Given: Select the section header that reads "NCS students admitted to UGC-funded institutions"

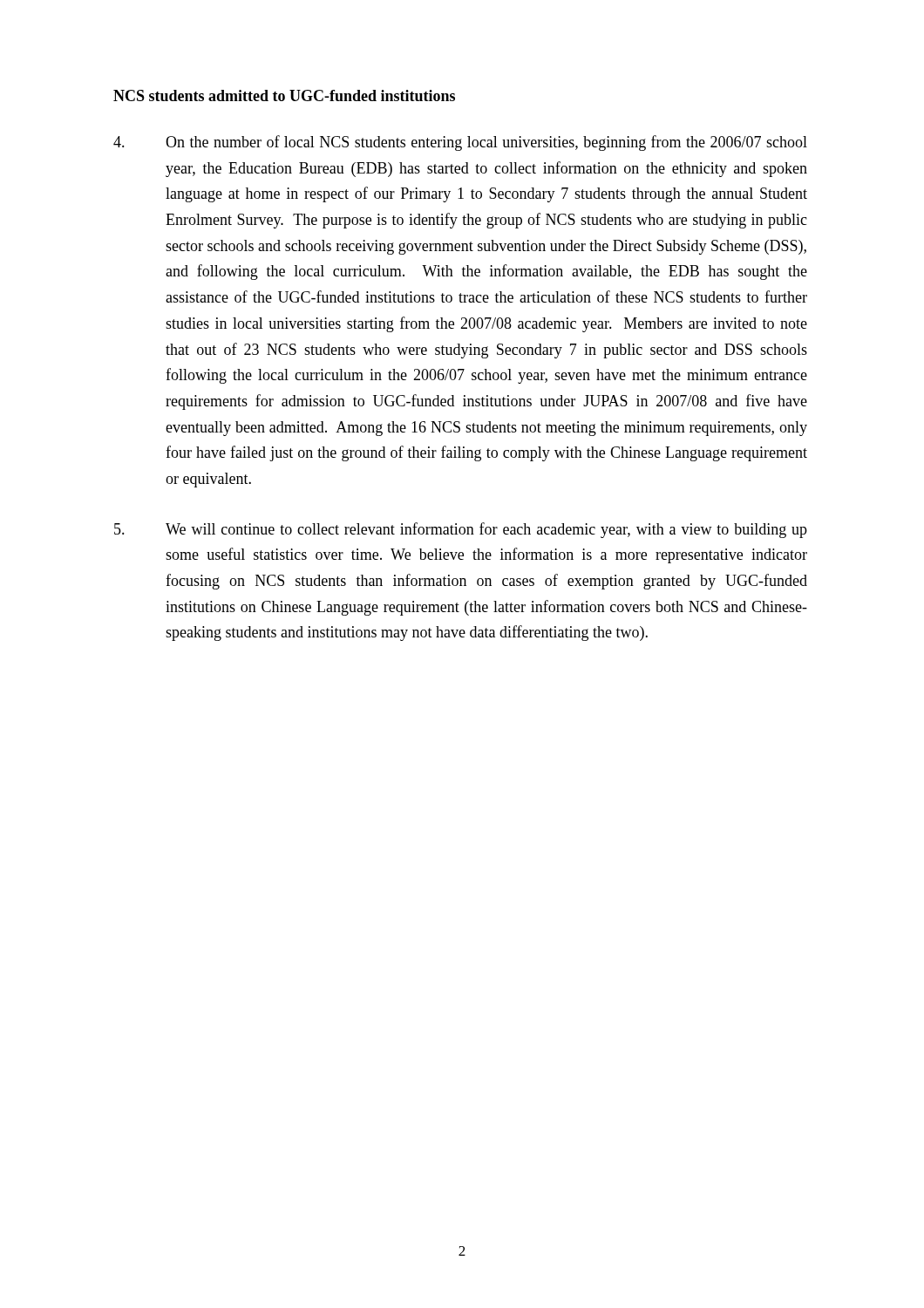Looking at the screenshot, I should (x=284, y=96).
